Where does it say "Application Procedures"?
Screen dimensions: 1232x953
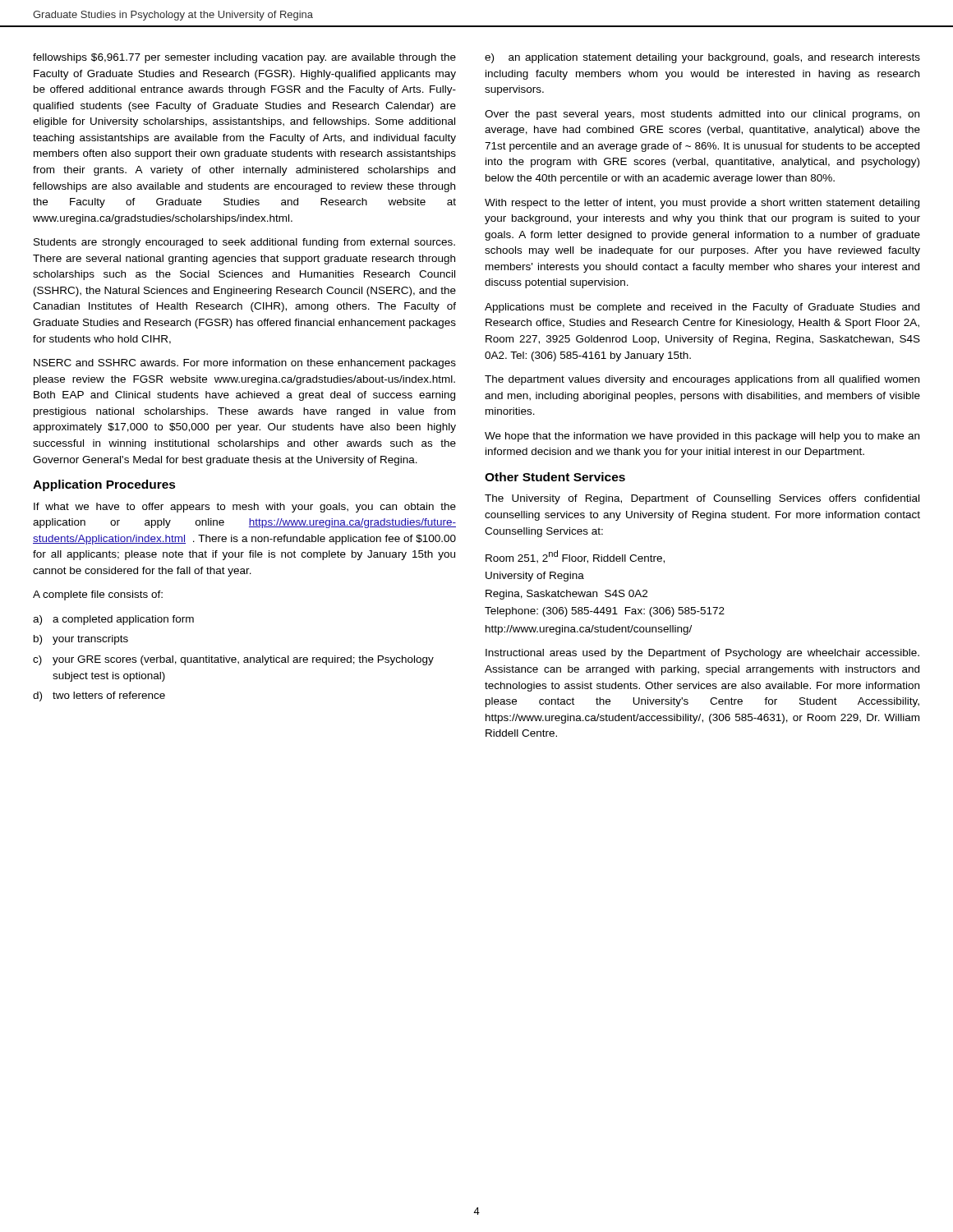[104, 485]
